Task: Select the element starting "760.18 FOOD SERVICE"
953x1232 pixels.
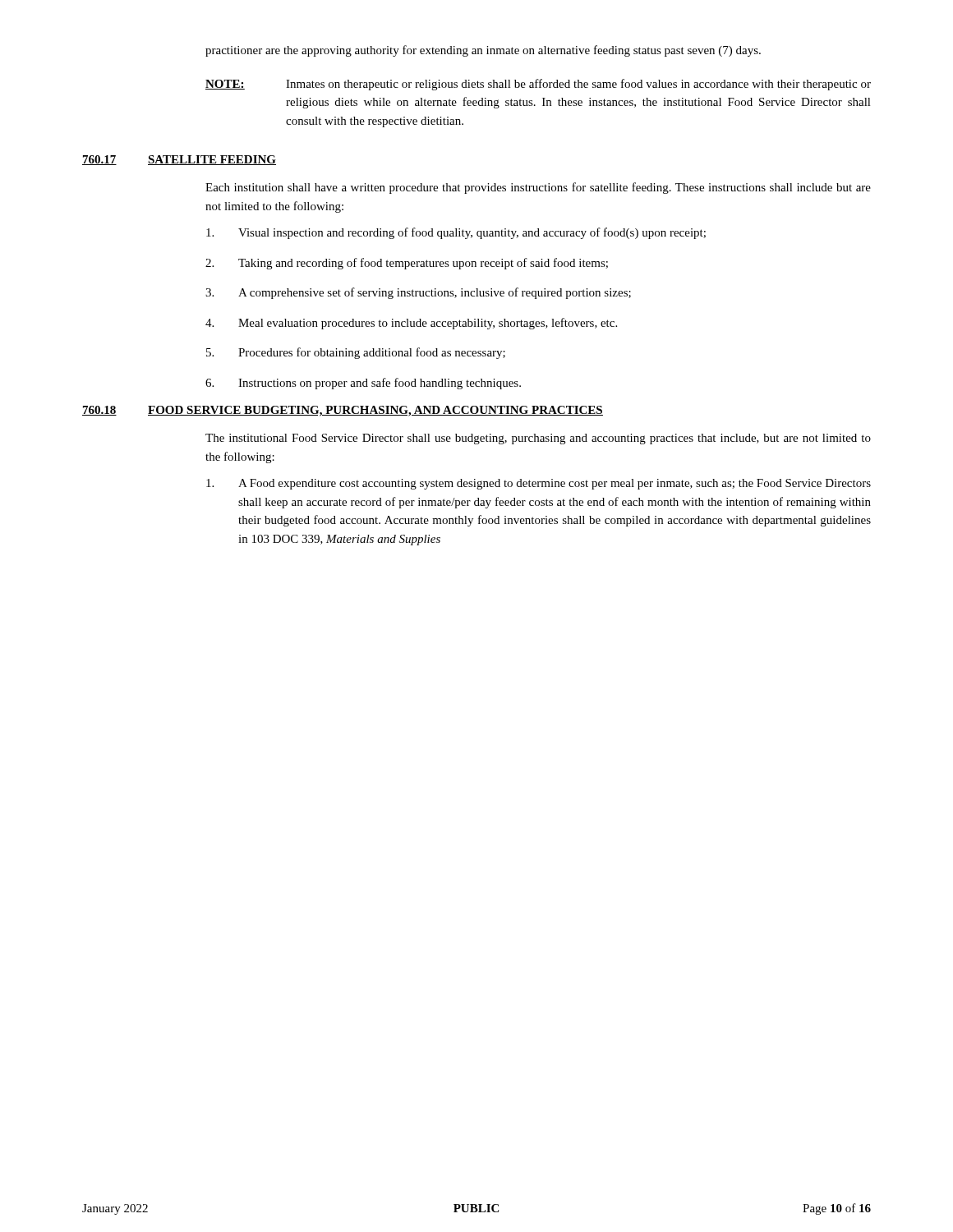Action: (x=476, y=410)
